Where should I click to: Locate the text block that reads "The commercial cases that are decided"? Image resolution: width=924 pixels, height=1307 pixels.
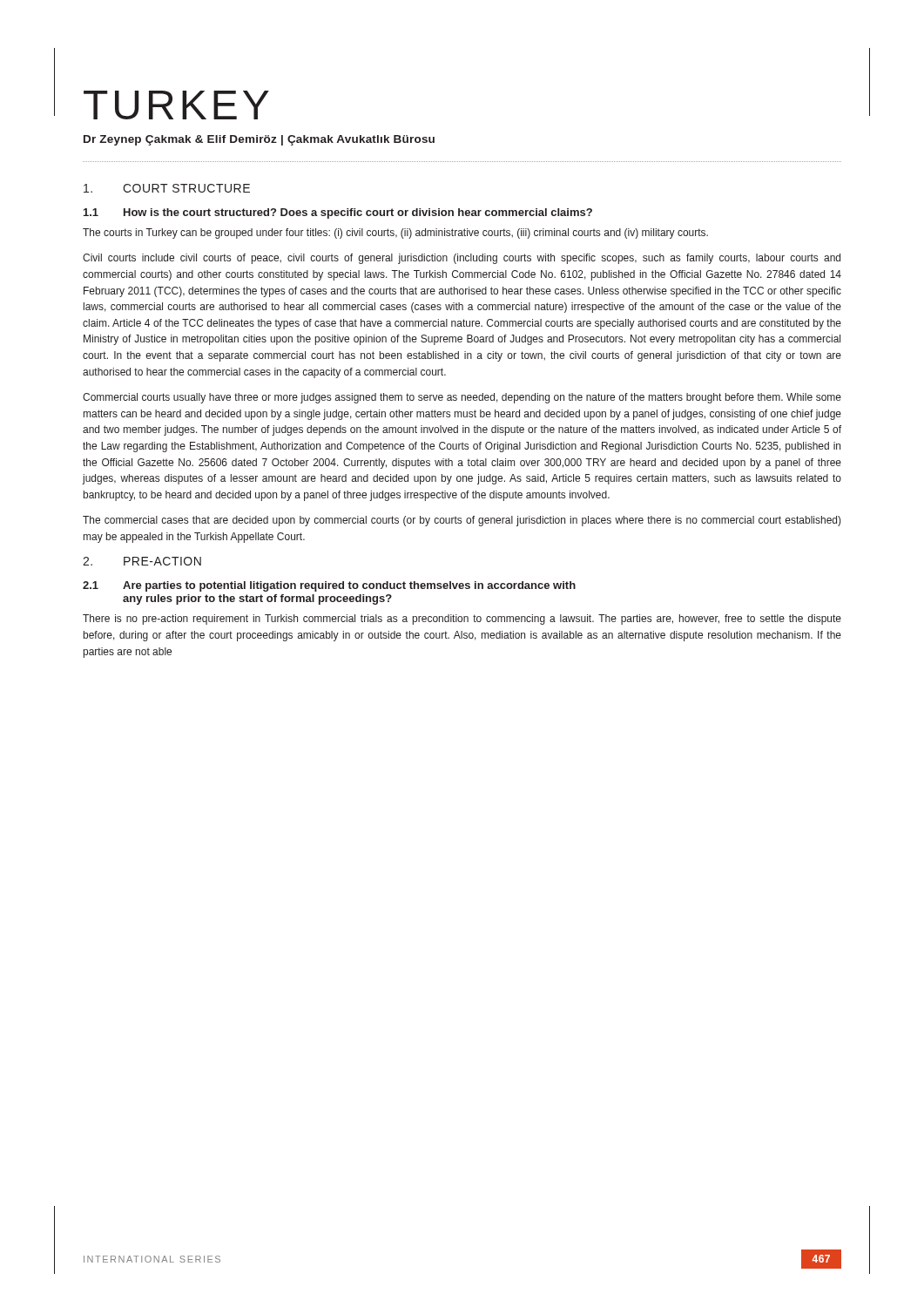pos(462,529)
